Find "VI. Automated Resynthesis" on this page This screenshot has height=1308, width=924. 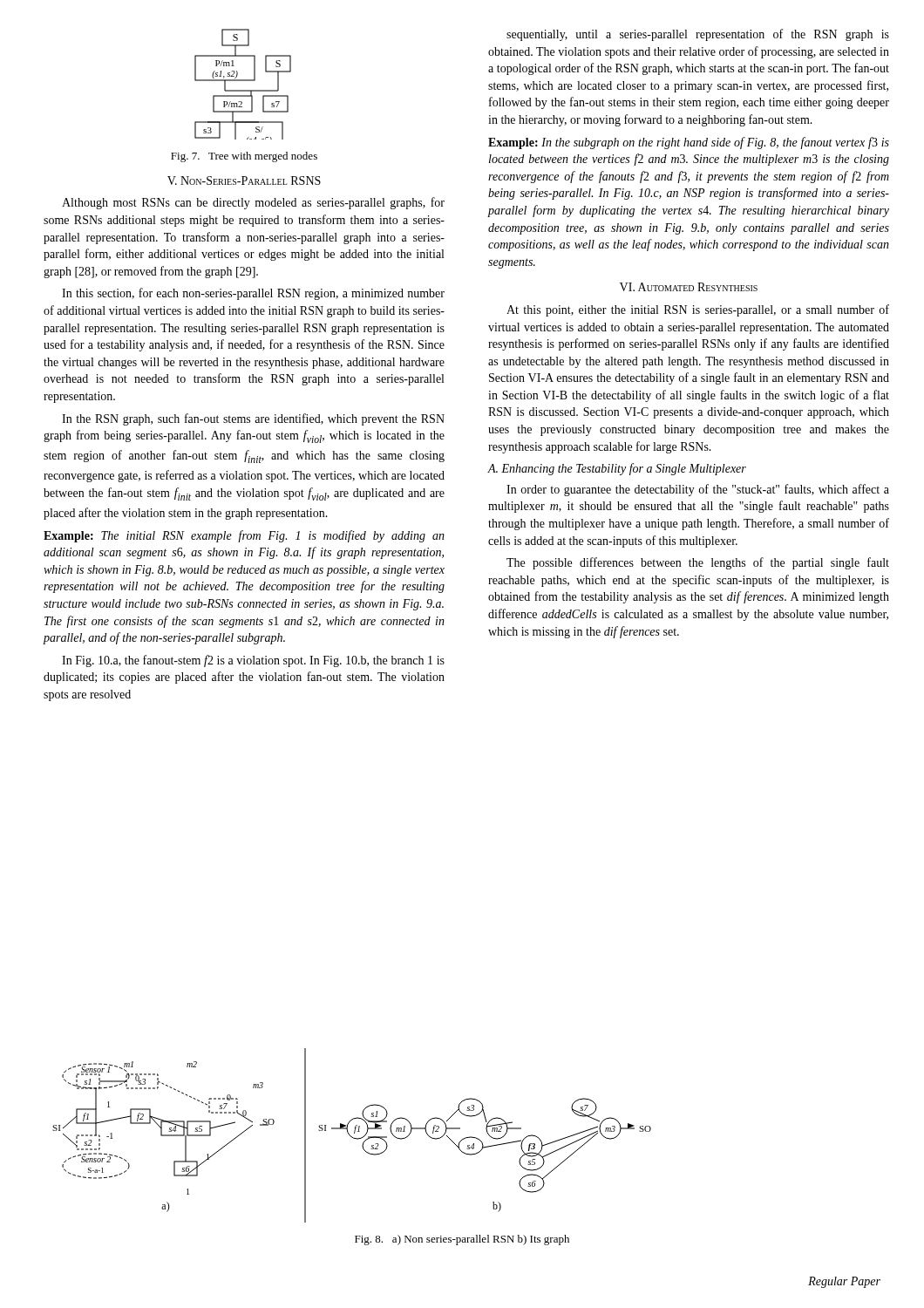coord(689,288)
